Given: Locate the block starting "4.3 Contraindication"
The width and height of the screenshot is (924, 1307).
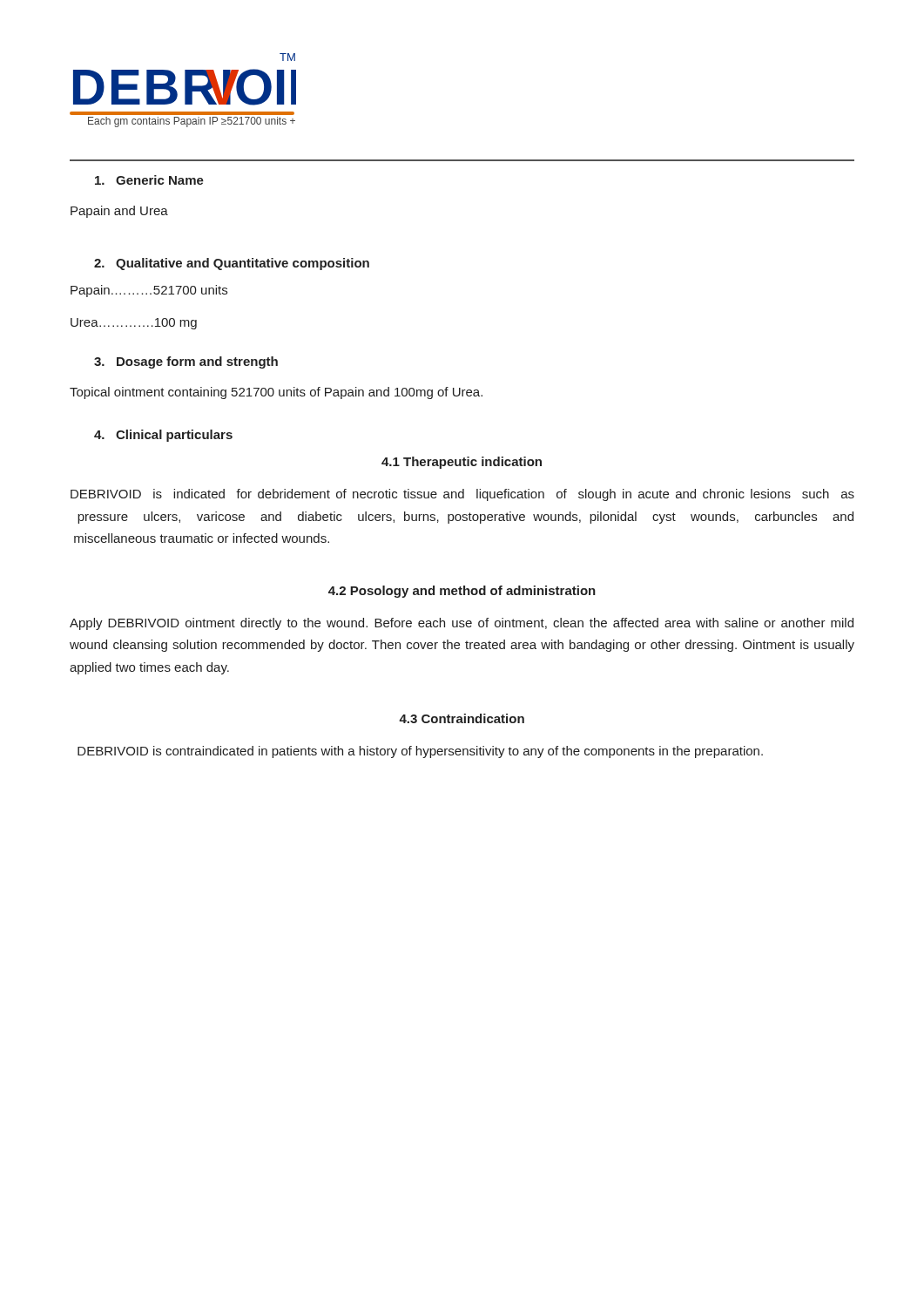Looking at the screenshot, I should [462, 718].
